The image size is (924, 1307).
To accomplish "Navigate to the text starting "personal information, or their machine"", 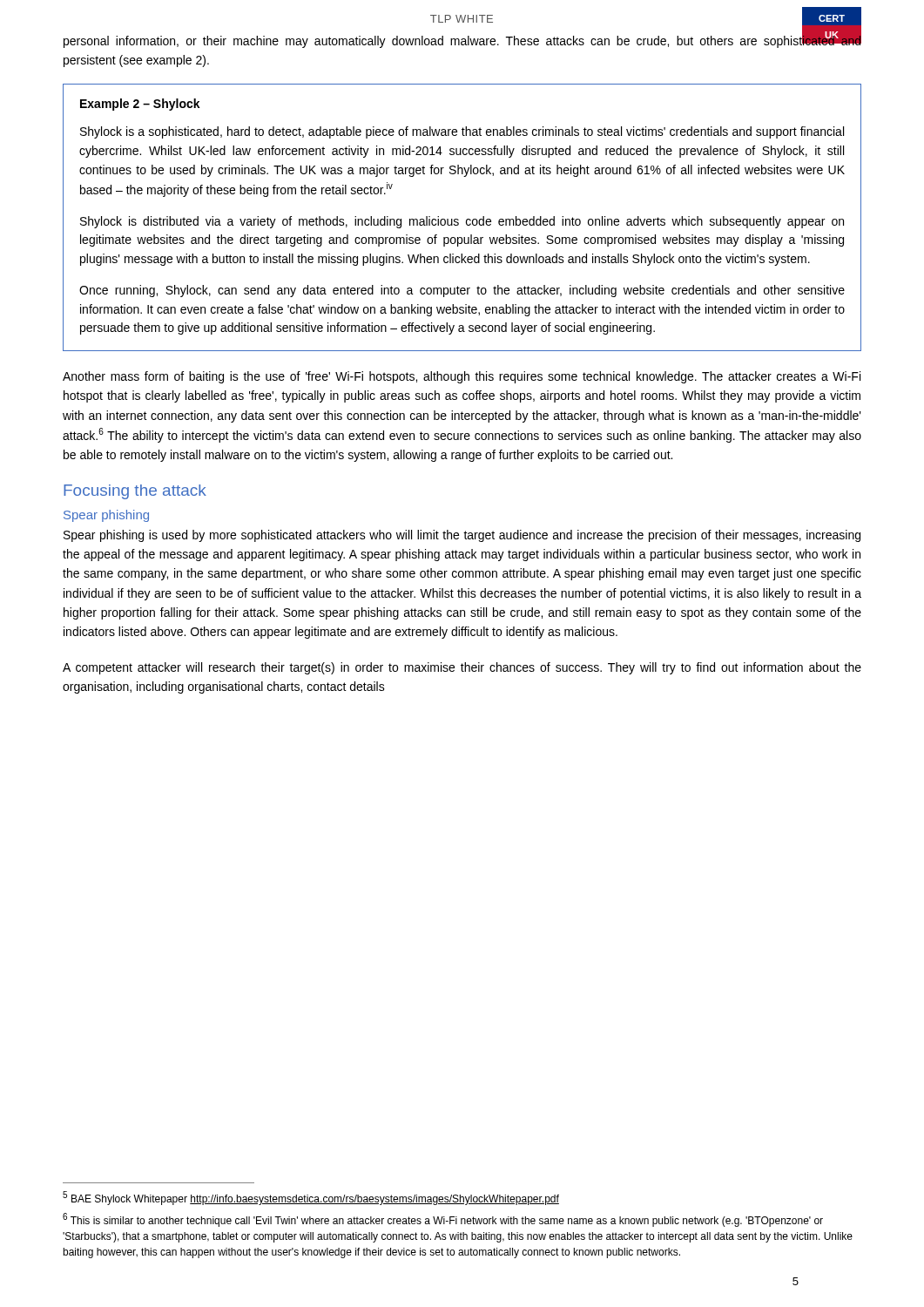I will pyautogui.click(x=462, y=50).
